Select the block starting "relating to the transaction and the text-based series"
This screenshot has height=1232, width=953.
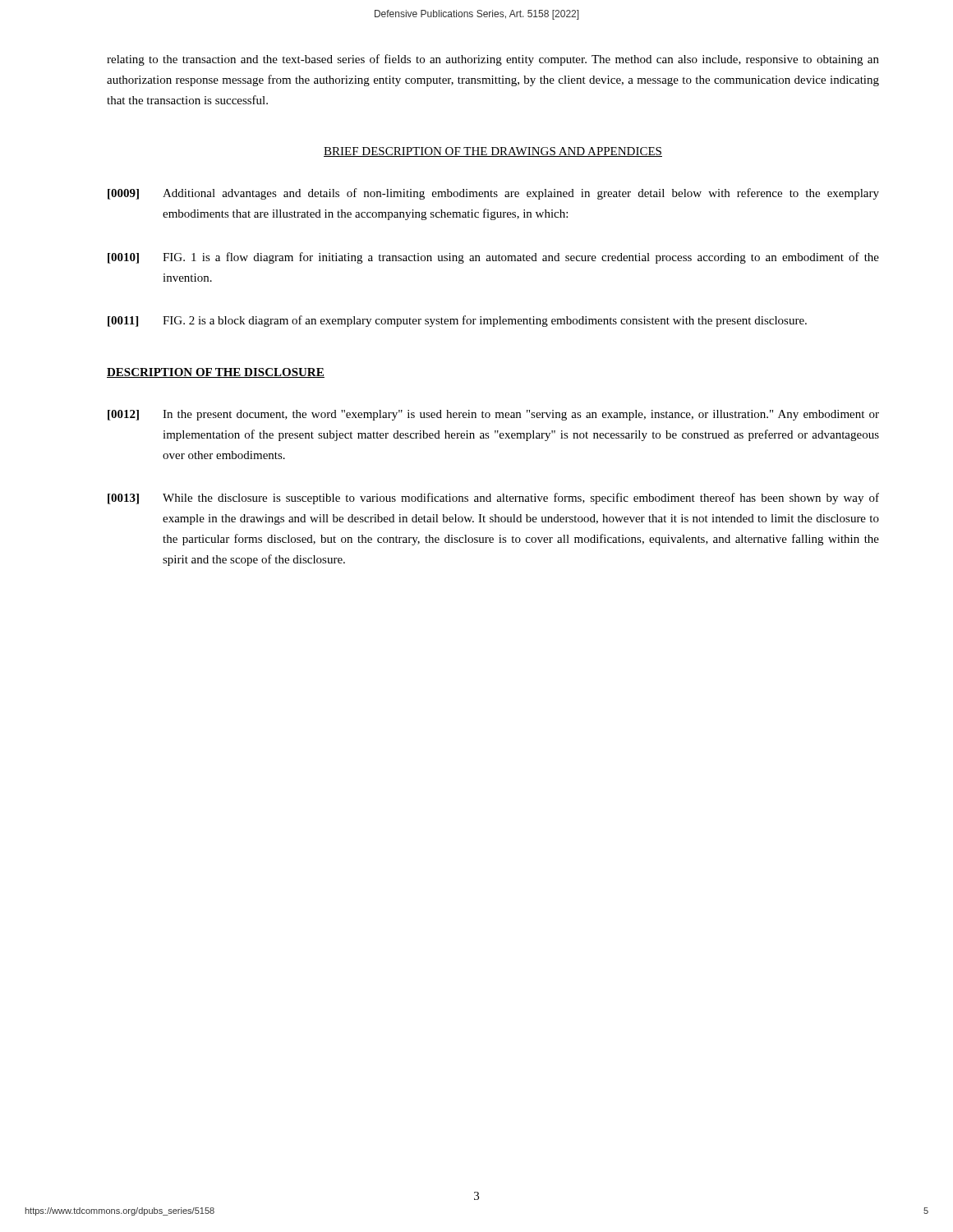click(x=493, y=79)
